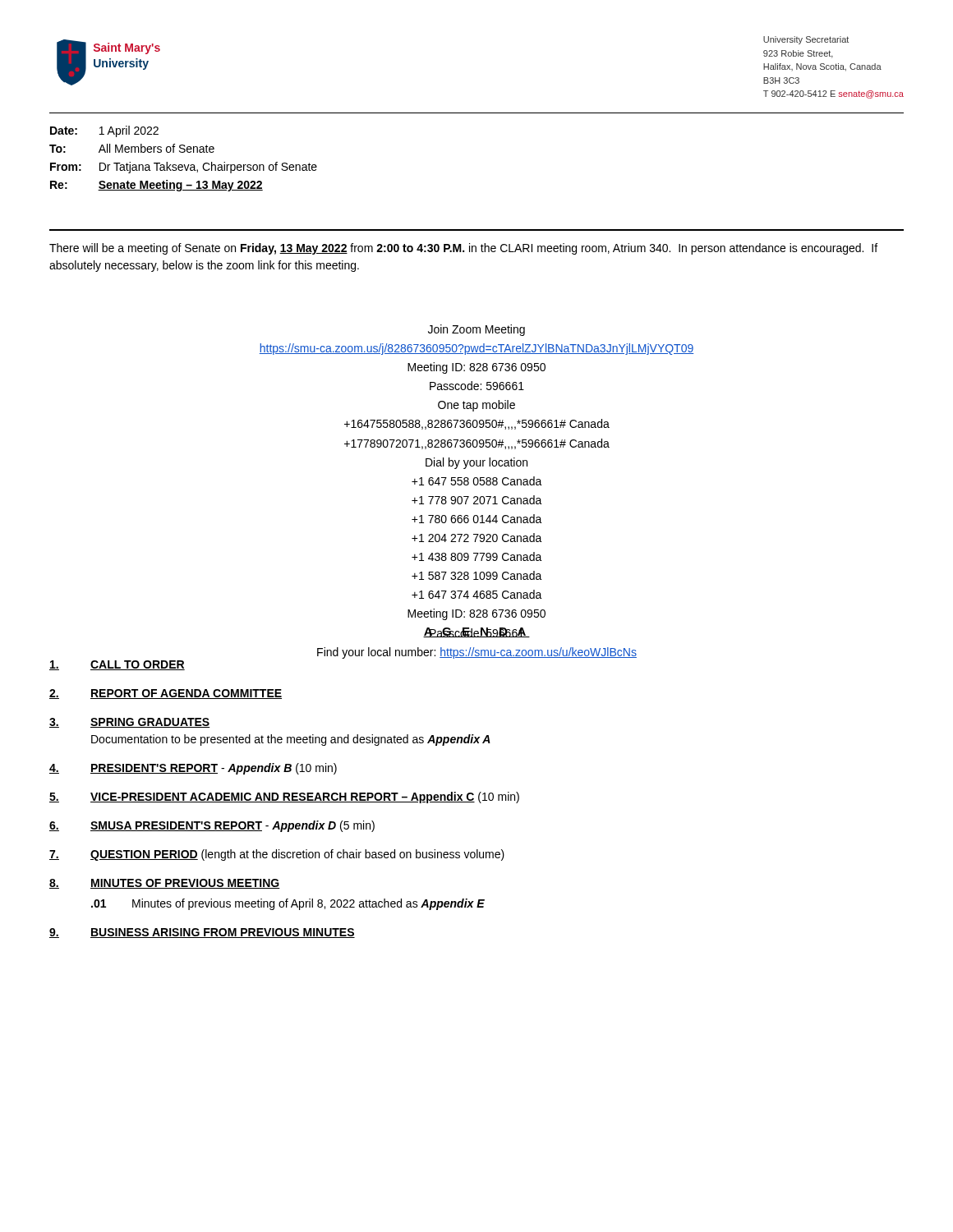Find the text starting "There will be a"
953x1232 pixels.
click(x=463, y=257)
